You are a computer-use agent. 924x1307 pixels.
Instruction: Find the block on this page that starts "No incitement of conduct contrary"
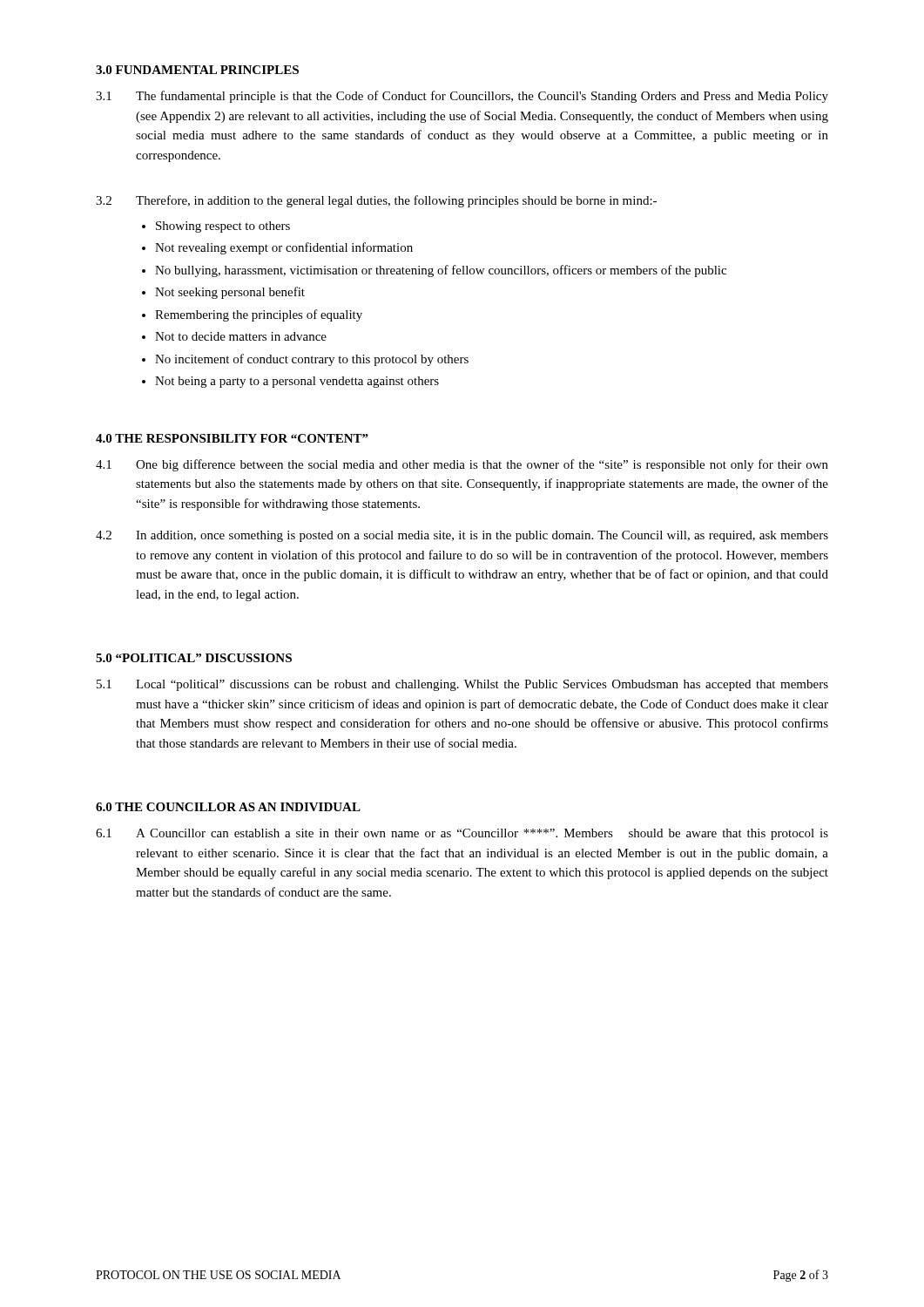pos(312,359)
